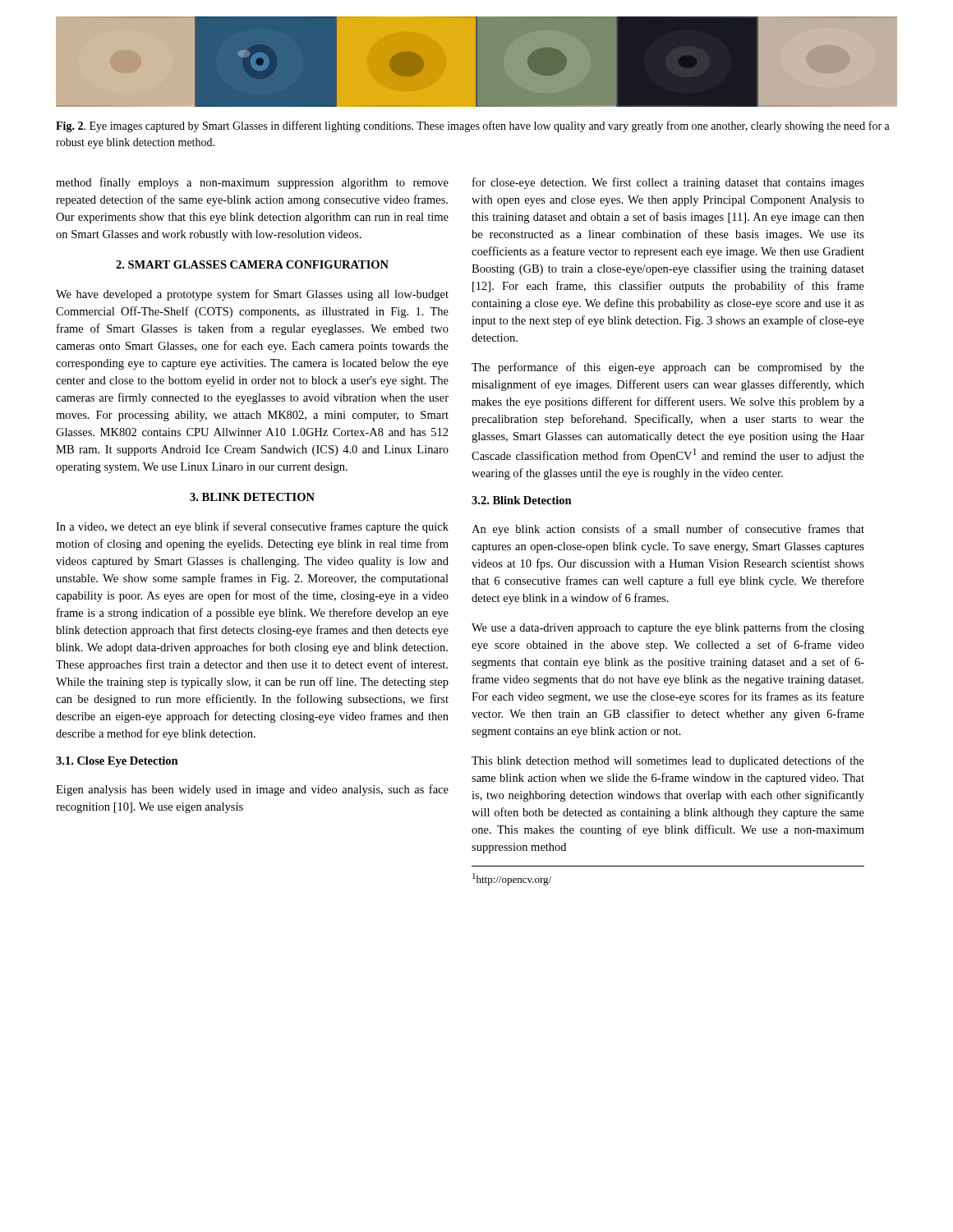Viewport: 953px width, 1232px height.
Task: Locate the text starting "method finally employs"
Action: click(x=252, y=209)
